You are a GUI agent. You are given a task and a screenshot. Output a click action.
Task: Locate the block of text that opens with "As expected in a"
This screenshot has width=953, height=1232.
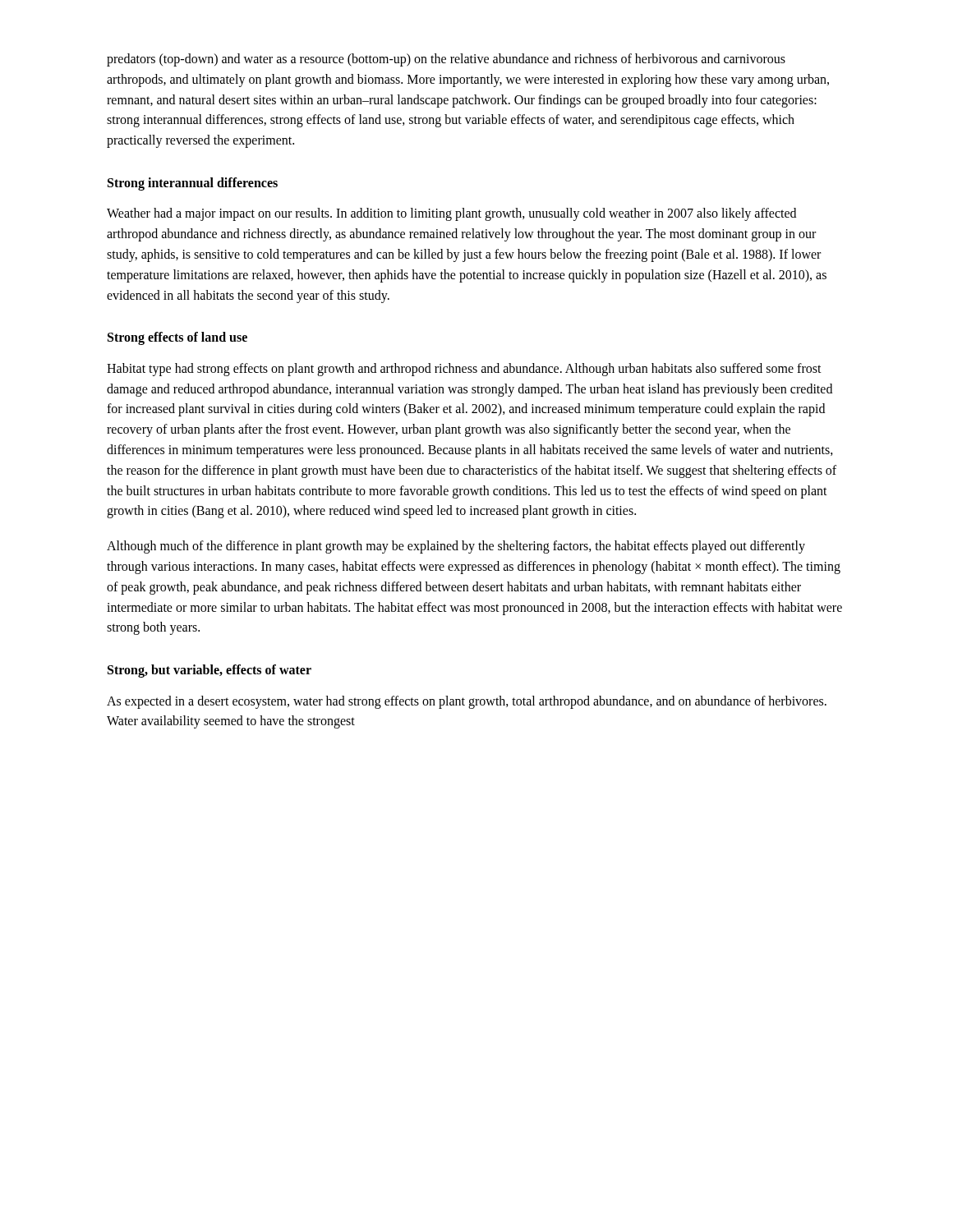[467, 711]
